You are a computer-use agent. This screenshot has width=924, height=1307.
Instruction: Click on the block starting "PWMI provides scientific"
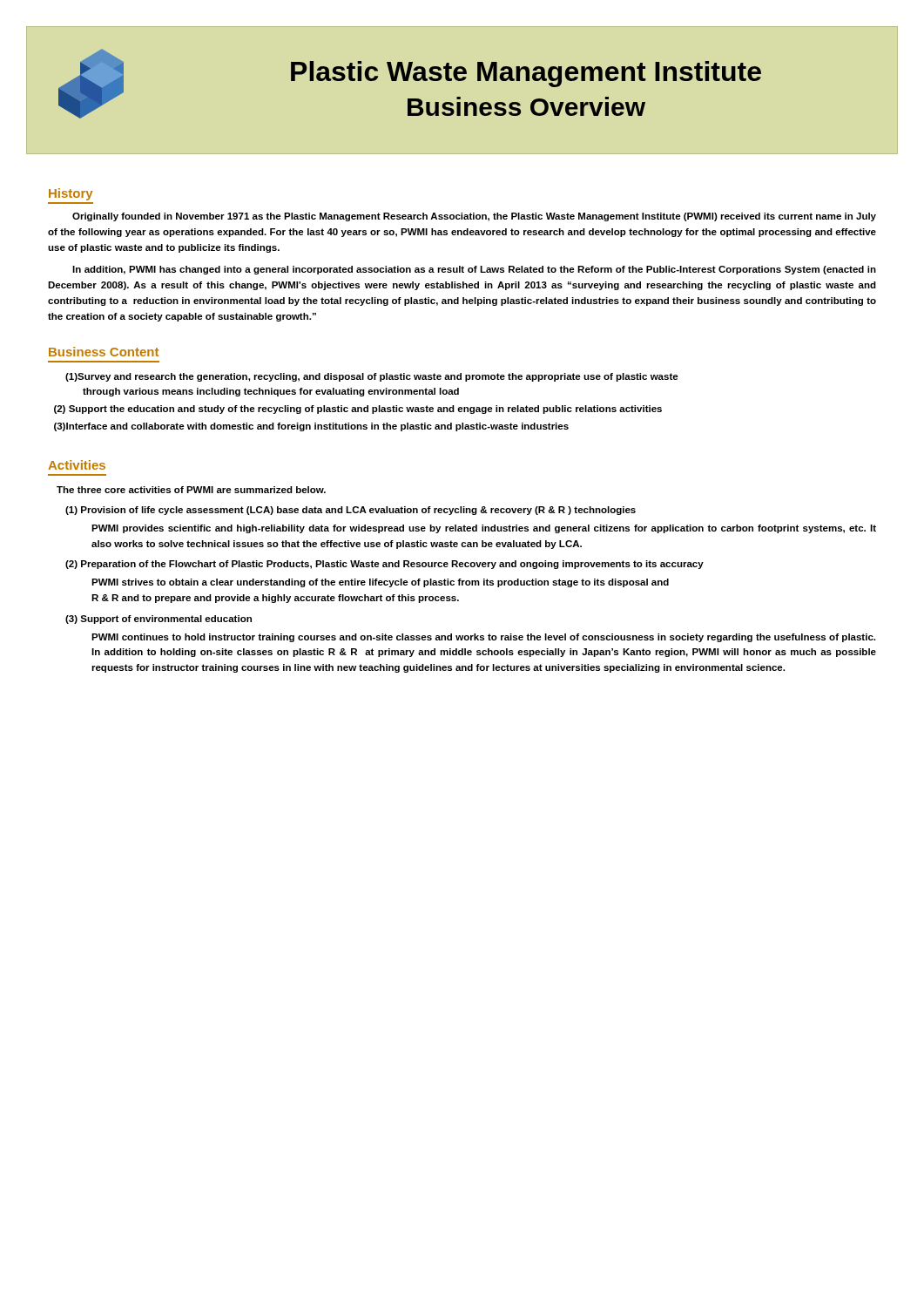(484, 536)
